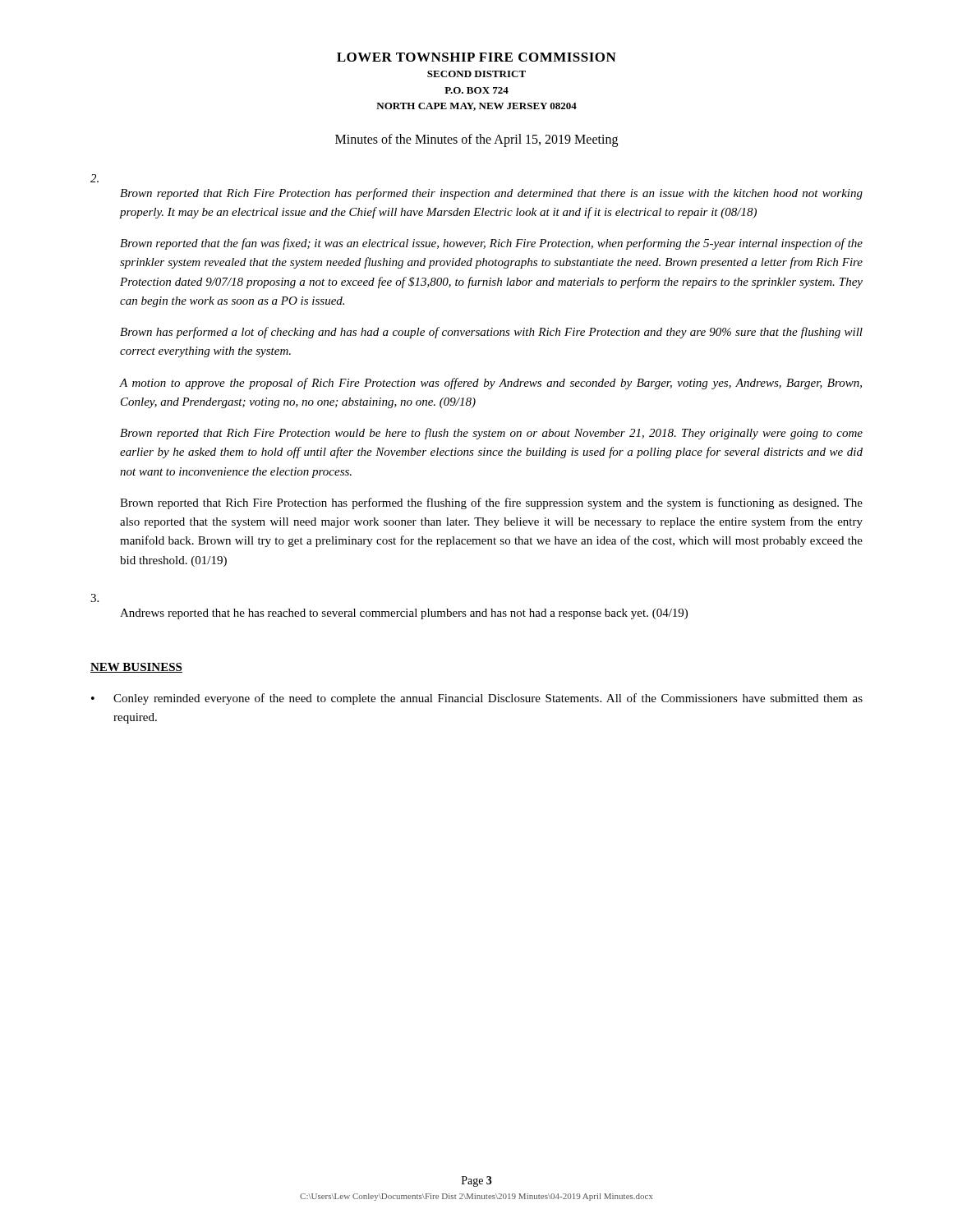Screen dimensions: 1232x953
Task: Point to the block starting "3. Andrews reported that"
Action: click(x=476, y=607)
